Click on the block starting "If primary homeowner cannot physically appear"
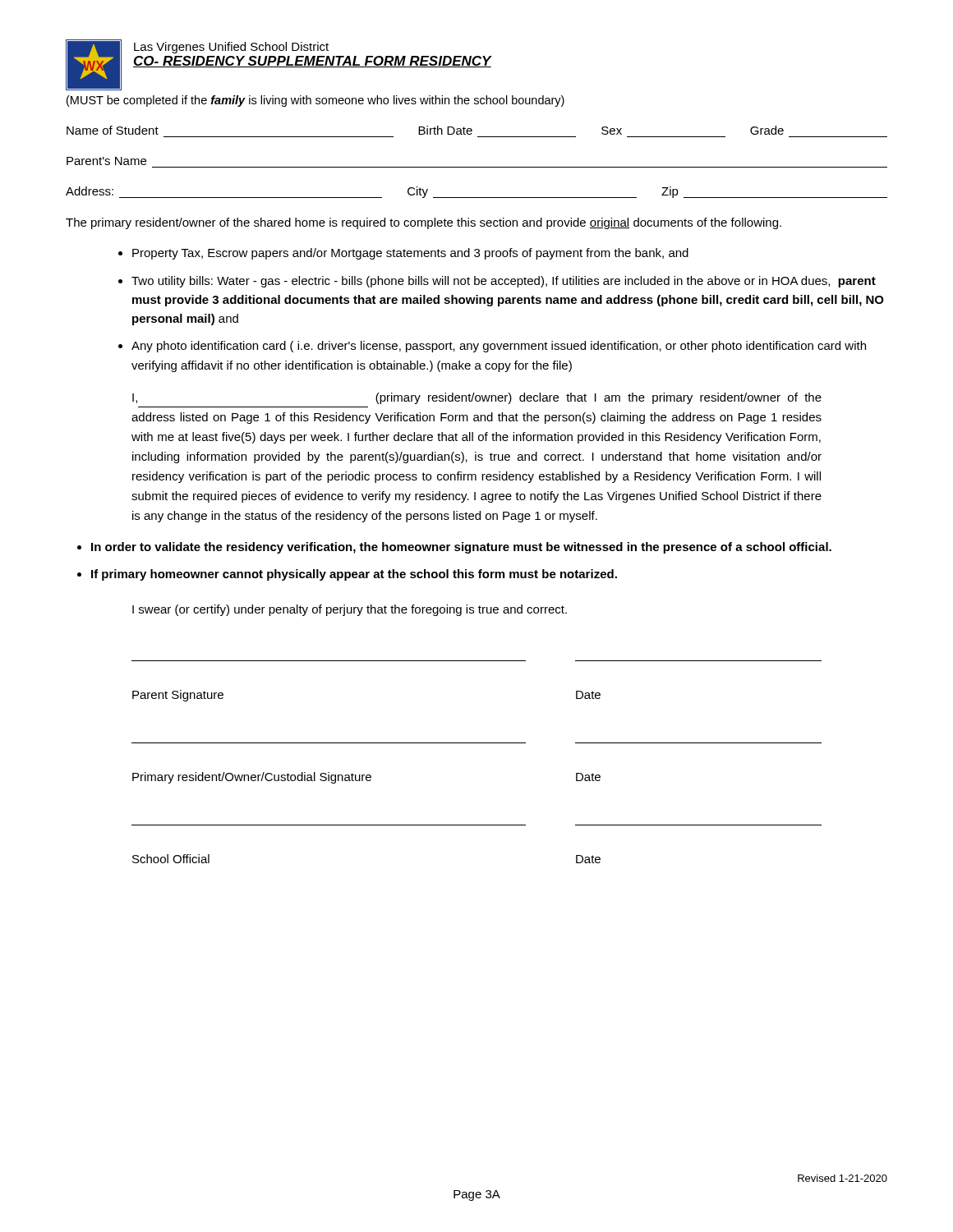 pos(354,574)
